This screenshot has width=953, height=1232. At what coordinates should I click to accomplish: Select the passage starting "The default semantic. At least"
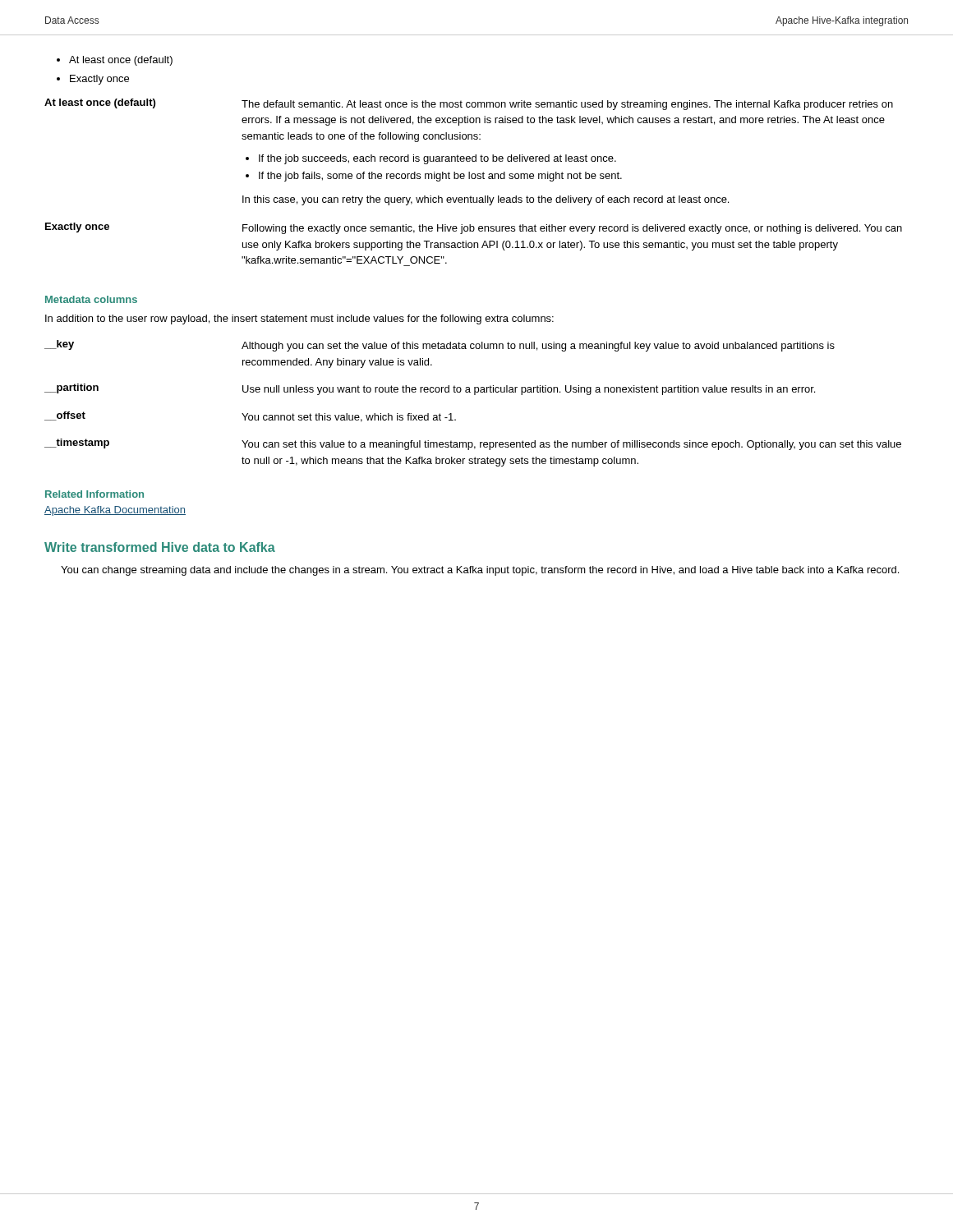[575, 152]
